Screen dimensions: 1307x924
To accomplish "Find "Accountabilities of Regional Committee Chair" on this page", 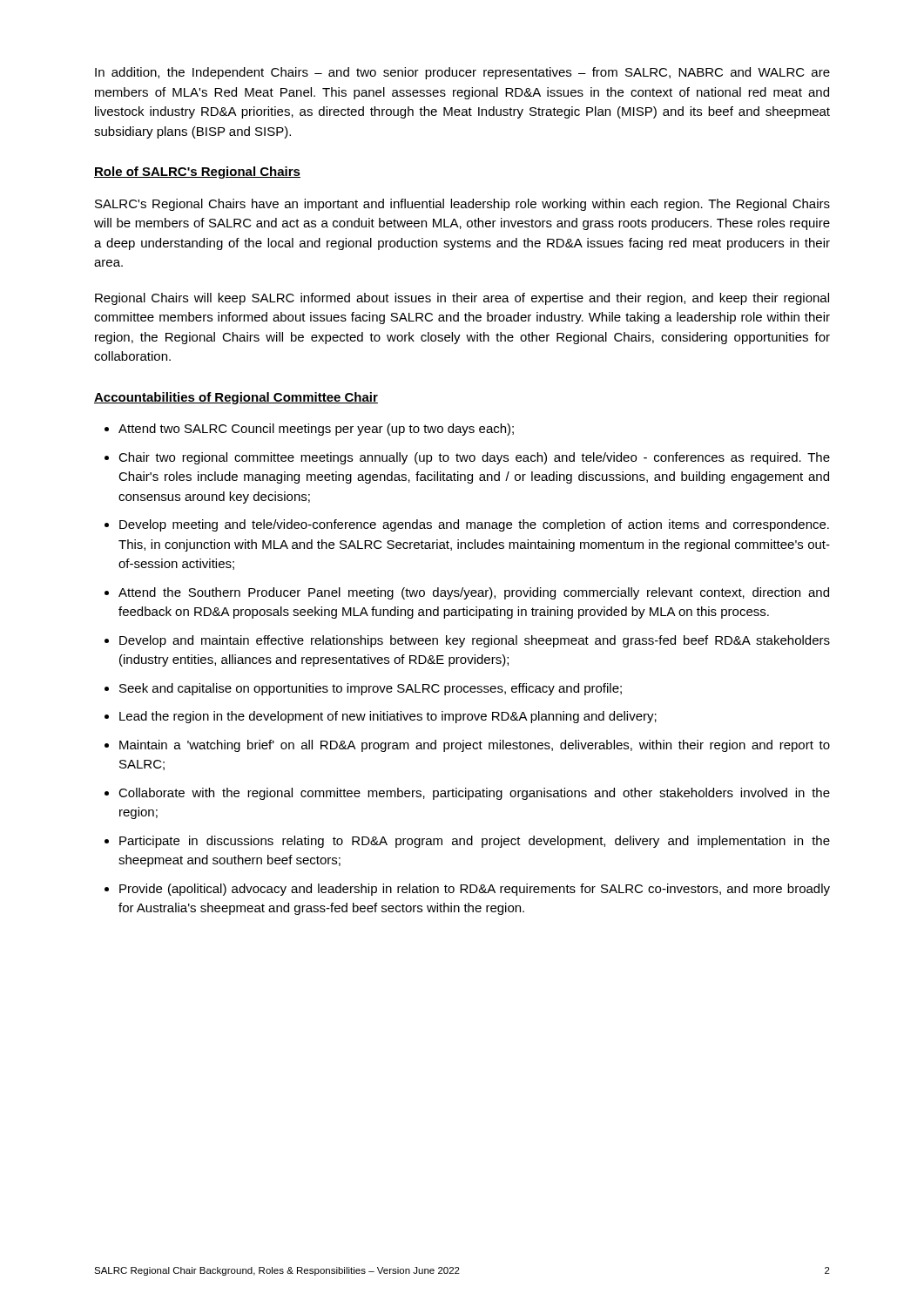I will [x=236, y=396].
